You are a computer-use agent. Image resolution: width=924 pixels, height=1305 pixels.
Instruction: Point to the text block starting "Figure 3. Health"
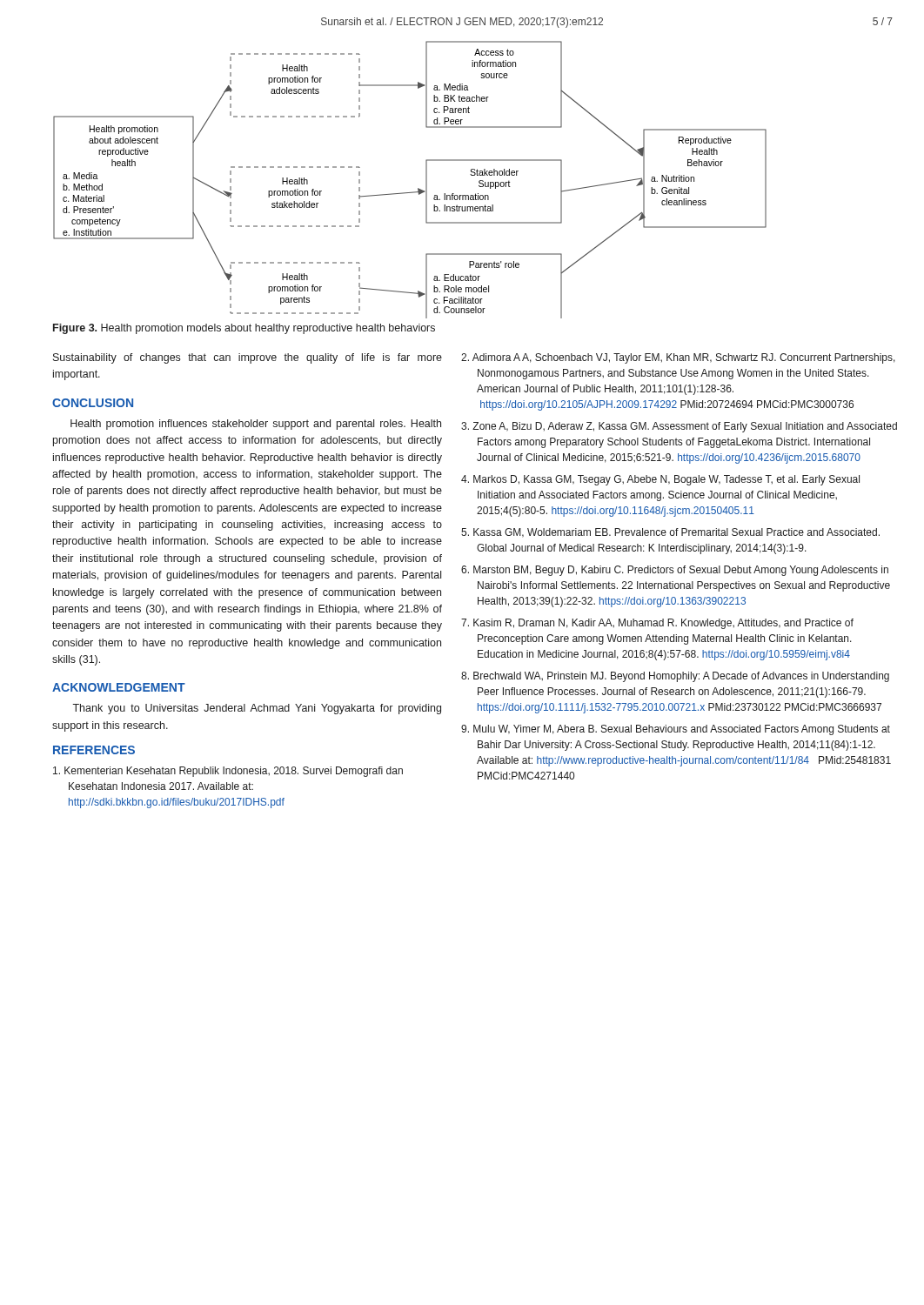(x=244, y=328)
